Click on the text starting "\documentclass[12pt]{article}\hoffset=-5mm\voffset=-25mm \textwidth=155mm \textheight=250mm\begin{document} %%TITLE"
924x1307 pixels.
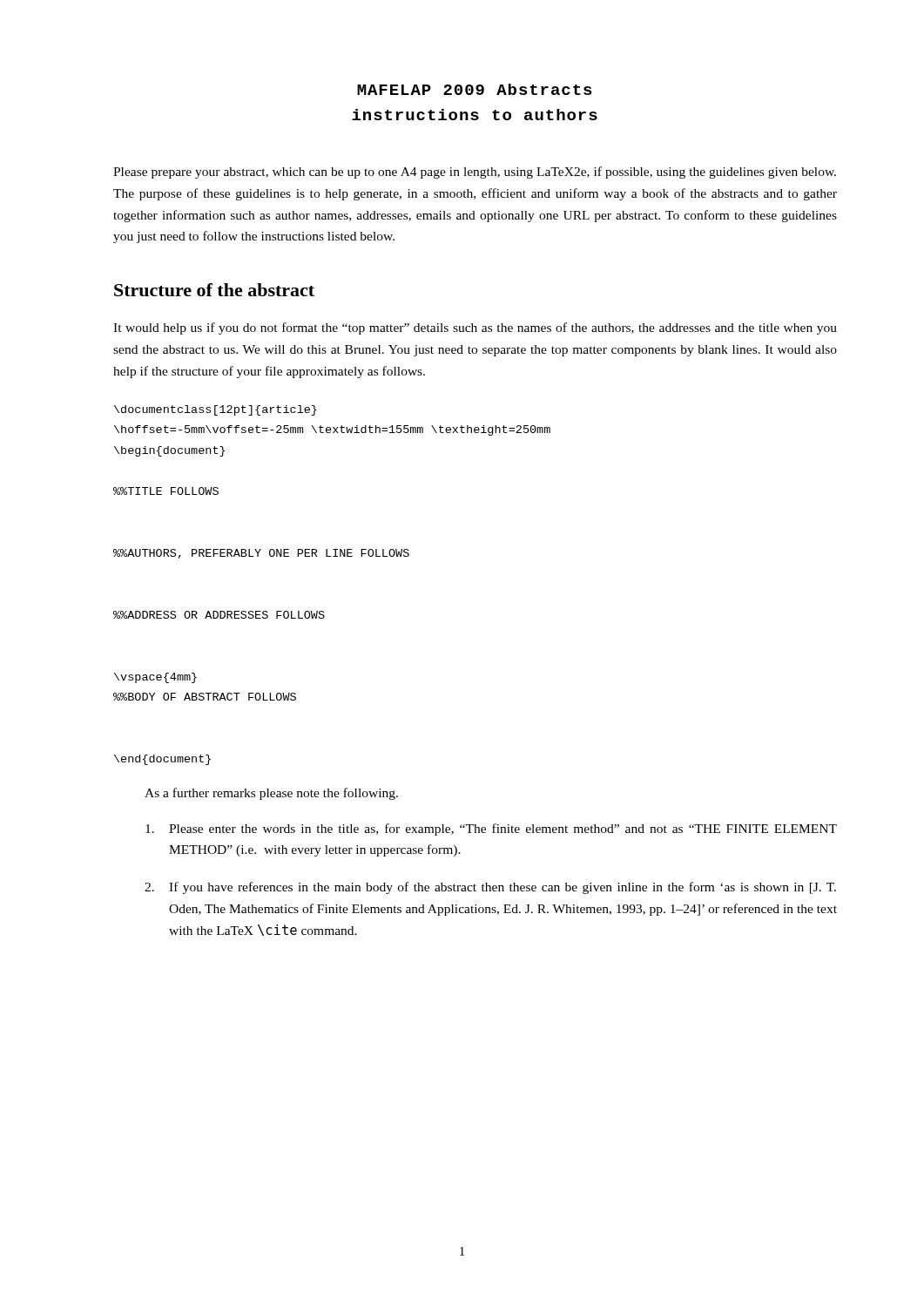[x=216, y=410]
